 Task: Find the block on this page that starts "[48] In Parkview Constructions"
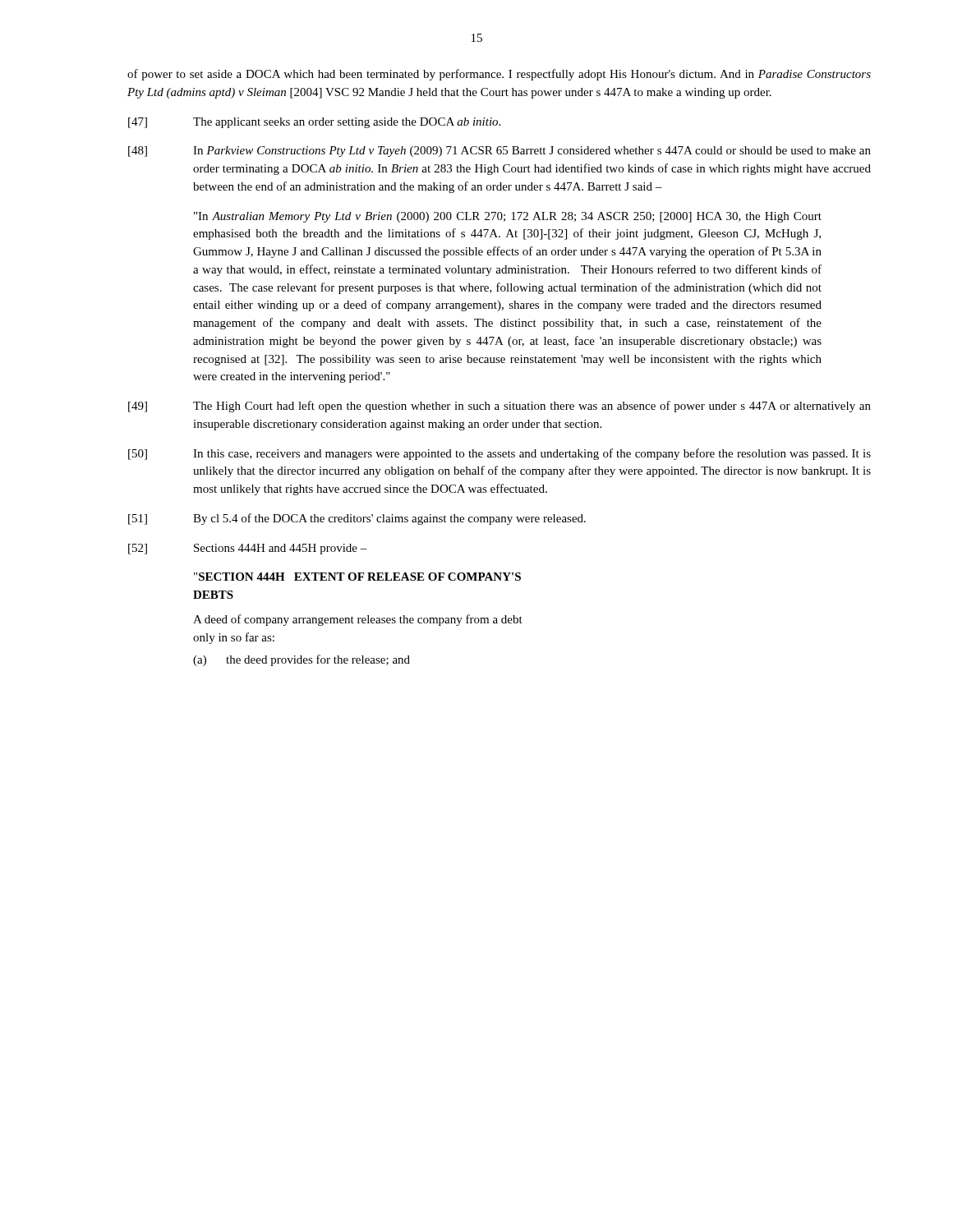coord(499,169)
